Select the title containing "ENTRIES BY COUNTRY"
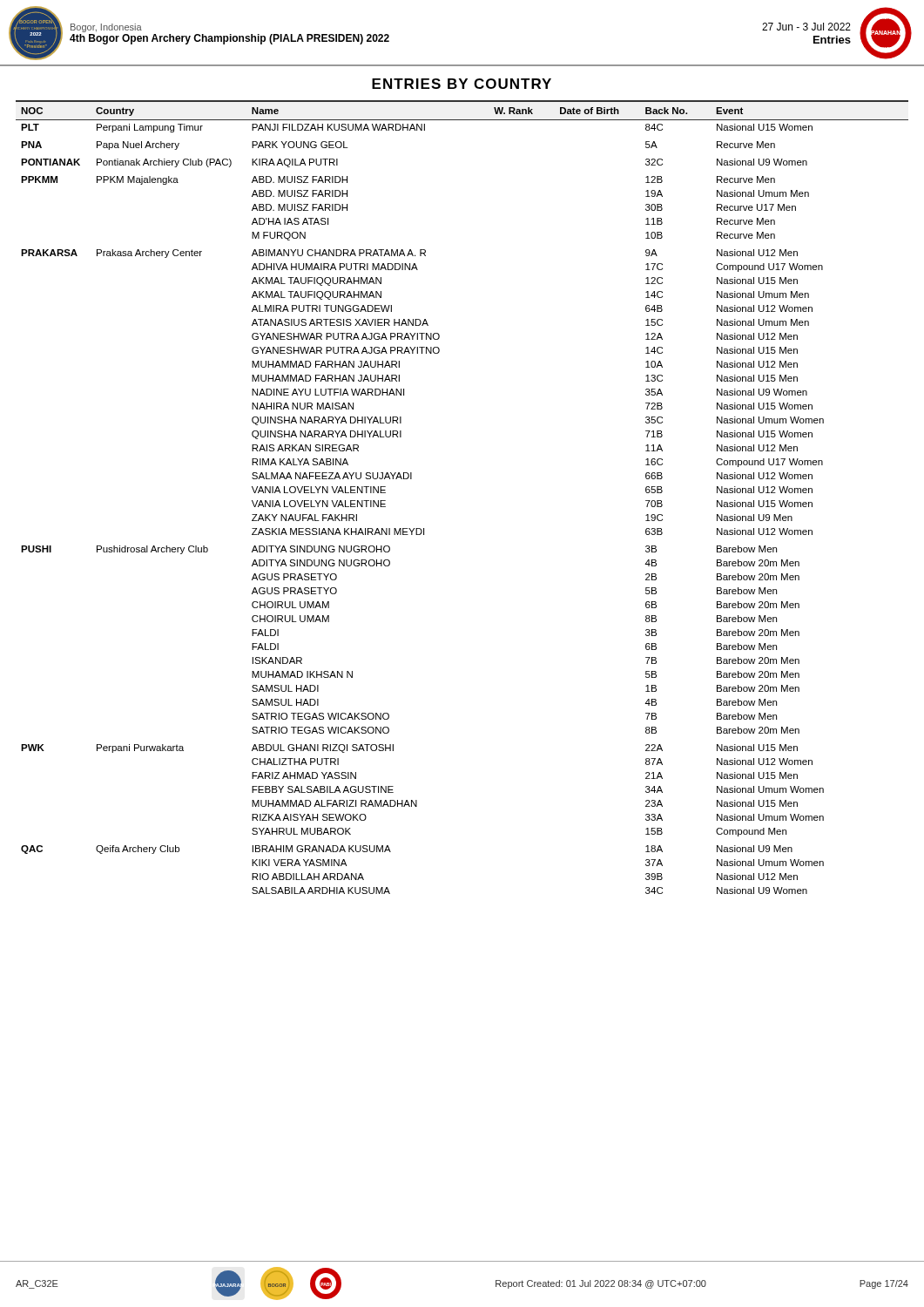This screenshot has height=1307, width=924. pyautogui.click(x=462, y=84)
